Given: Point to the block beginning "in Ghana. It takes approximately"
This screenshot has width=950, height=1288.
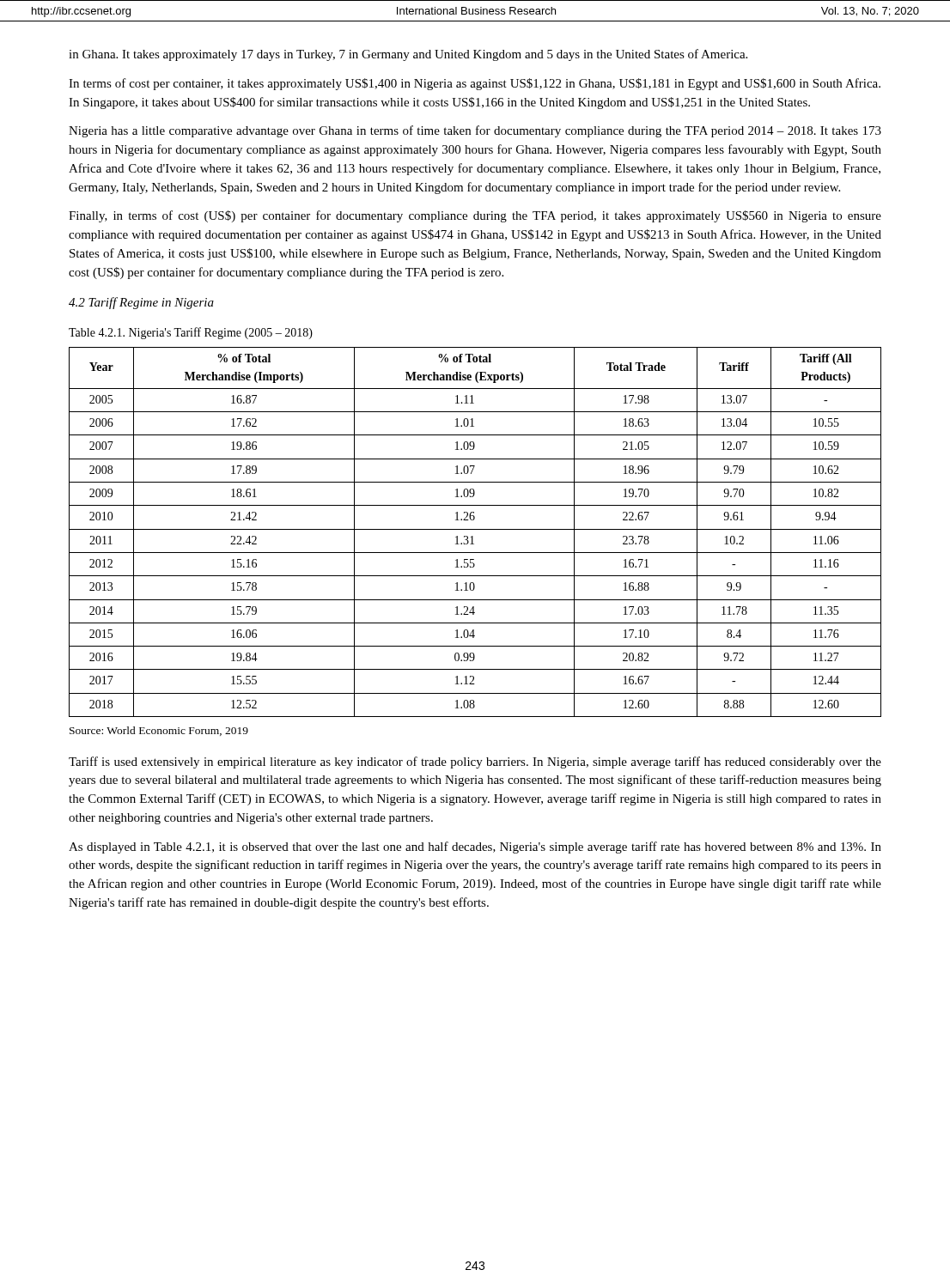Looking at the screenshot, I should (475, 55).
